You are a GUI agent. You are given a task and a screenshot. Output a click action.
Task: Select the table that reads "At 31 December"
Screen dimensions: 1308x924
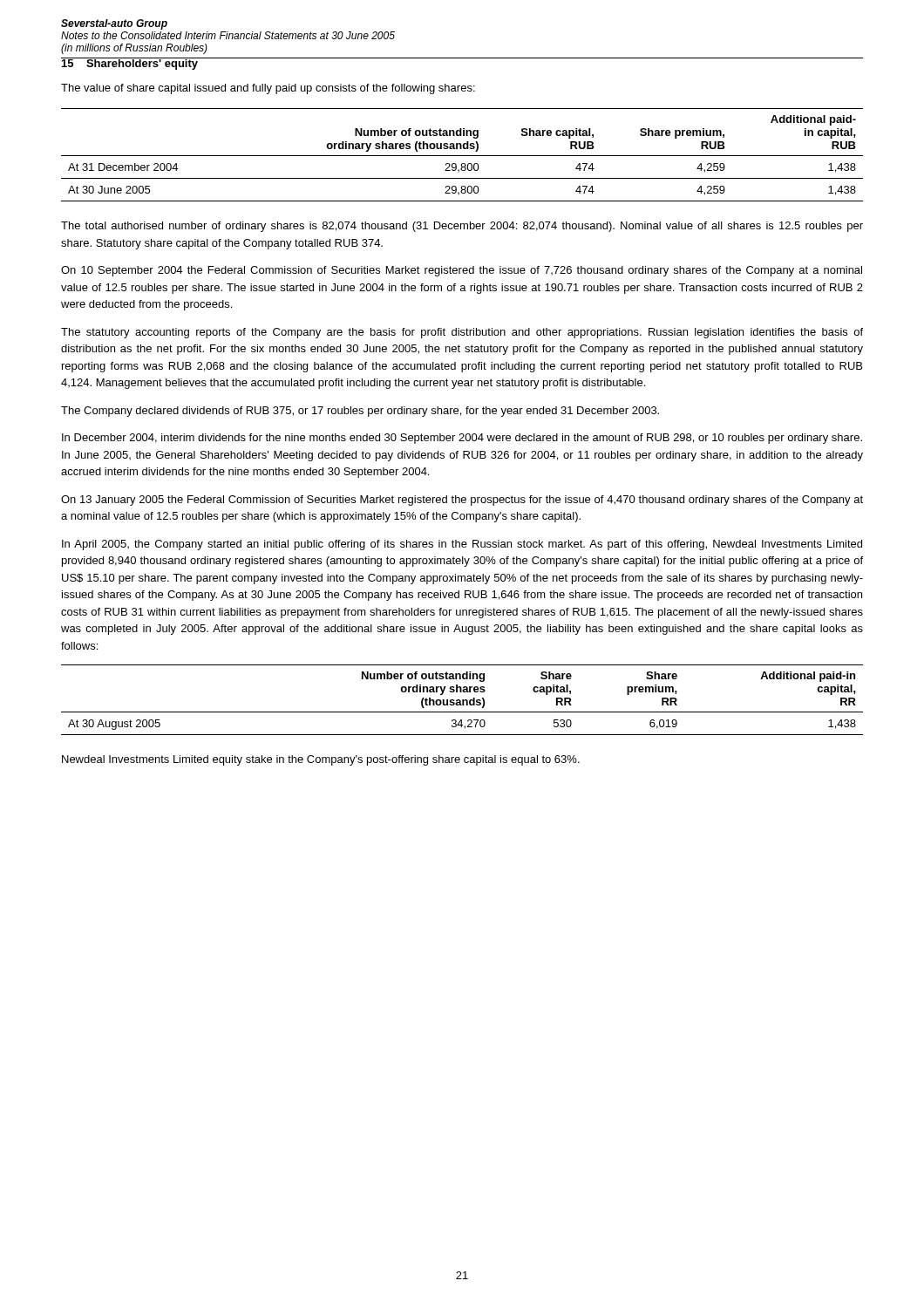click(462, 155)
